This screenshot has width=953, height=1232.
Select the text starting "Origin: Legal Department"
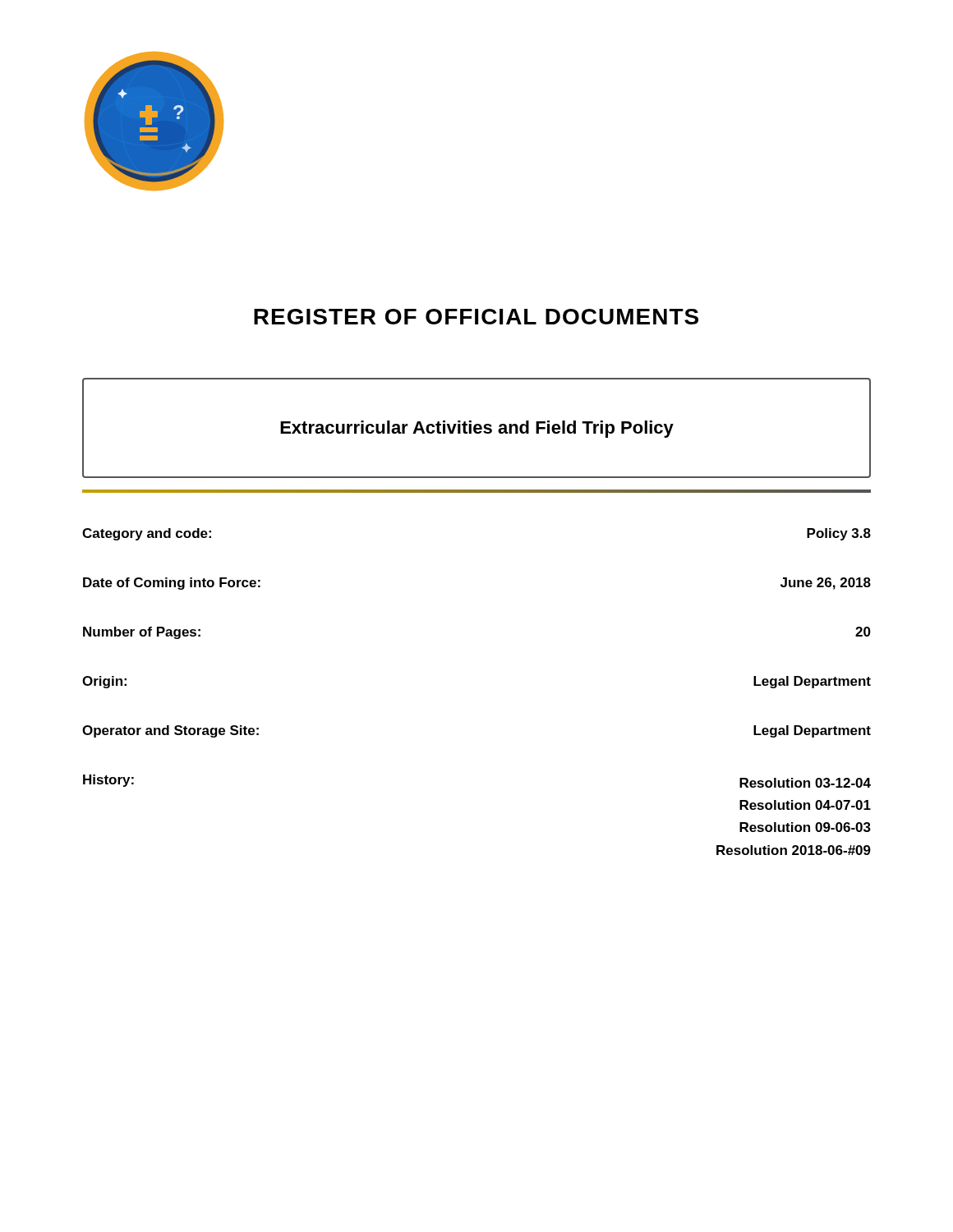click(x=105, y=682)
